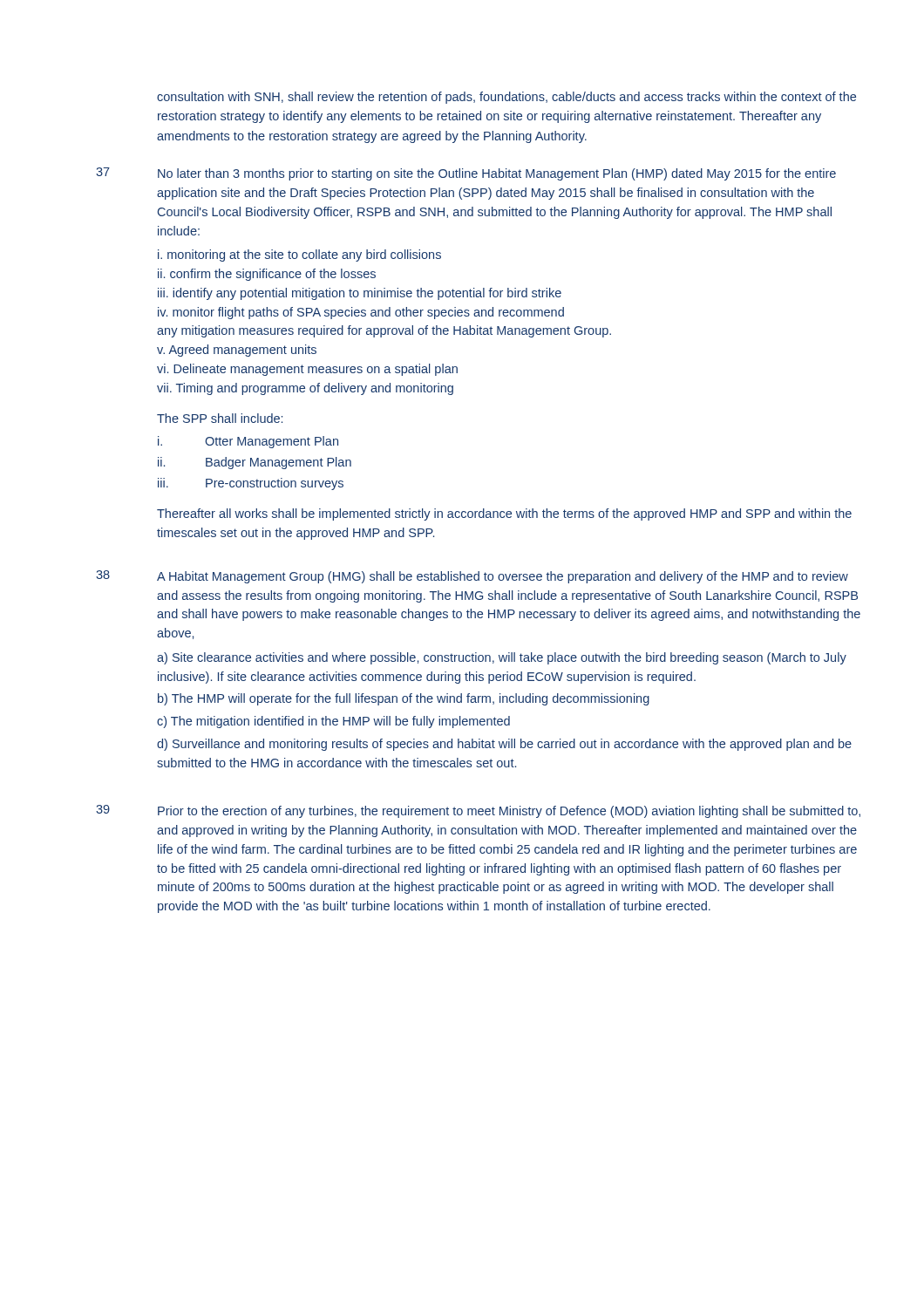Locate the block of text that opens with "37 No later"

[x=466, y=174]
